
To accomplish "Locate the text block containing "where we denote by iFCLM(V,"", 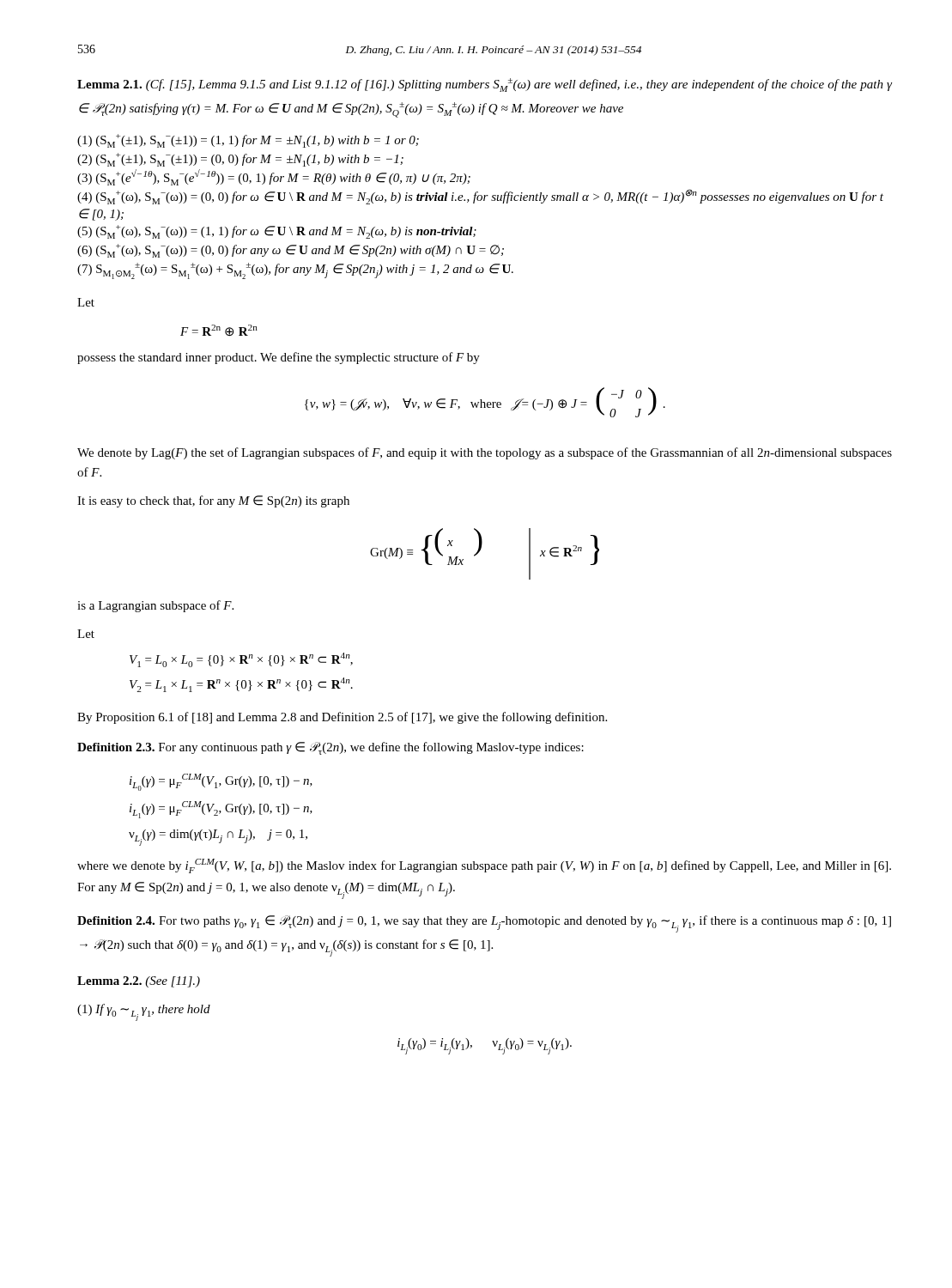I will (485, 878).
